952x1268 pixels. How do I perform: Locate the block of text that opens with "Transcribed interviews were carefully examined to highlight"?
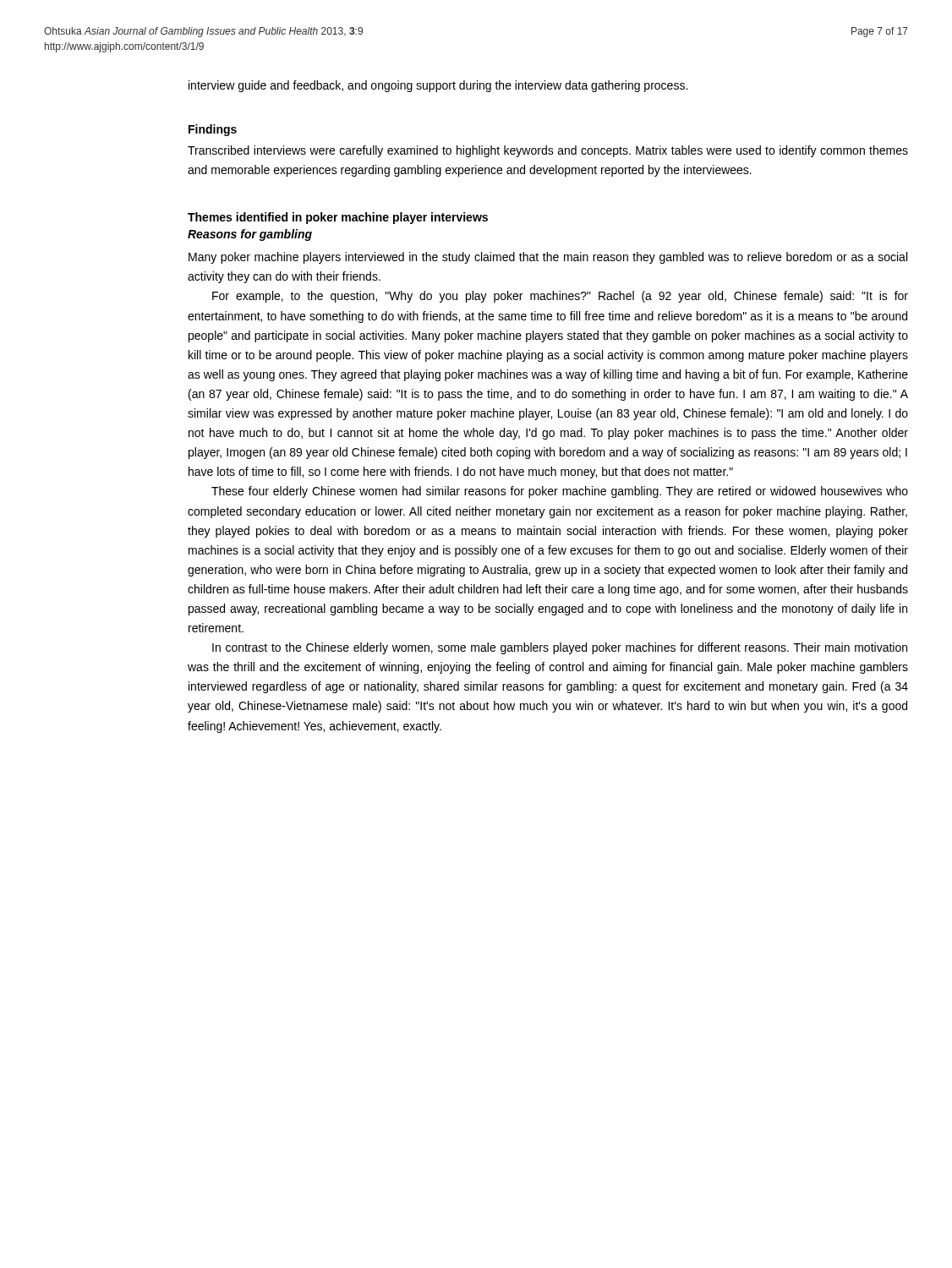548,160
